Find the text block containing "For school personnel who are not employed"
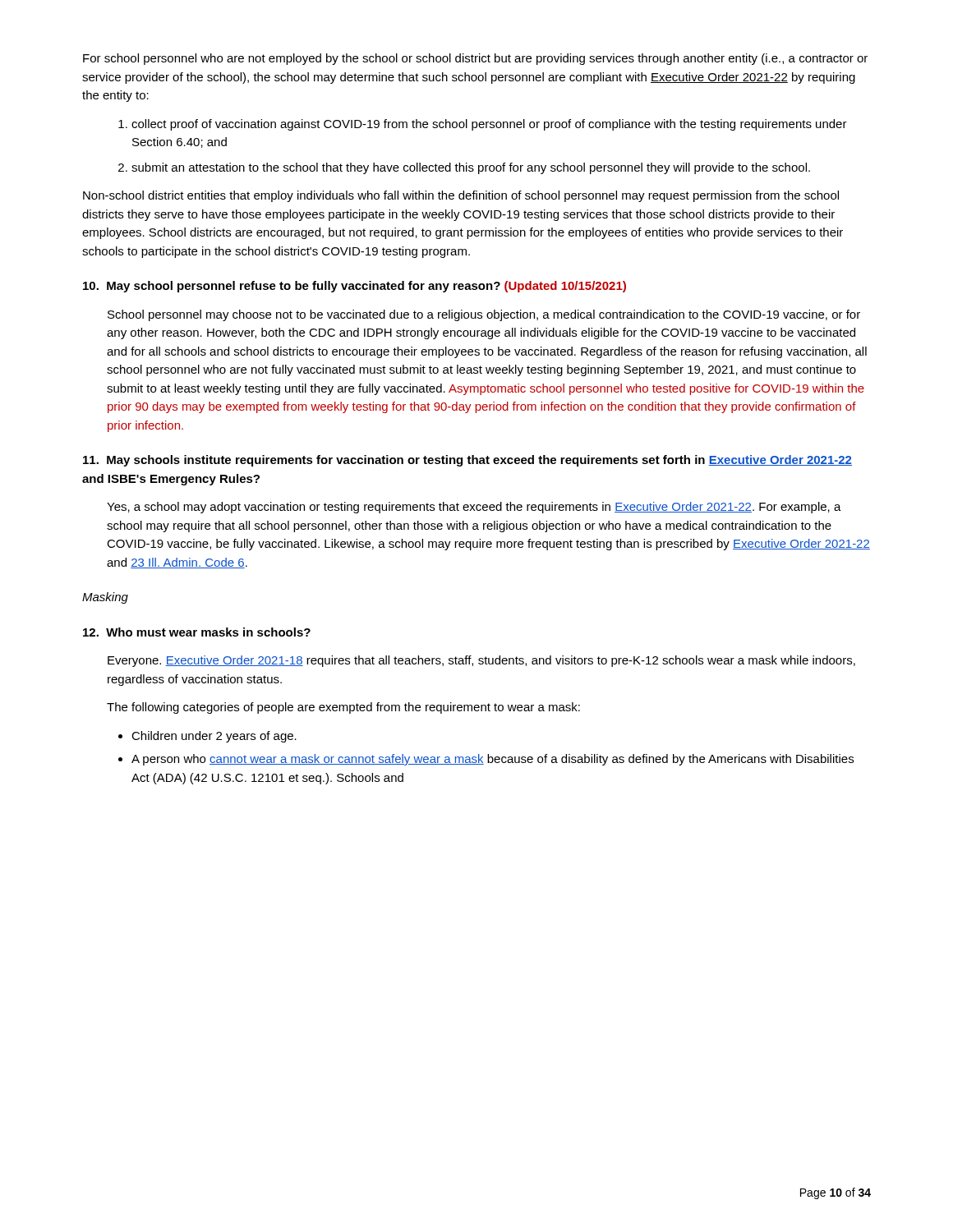The width and height of the screenshot is (953, 1232). coord(476,77)
